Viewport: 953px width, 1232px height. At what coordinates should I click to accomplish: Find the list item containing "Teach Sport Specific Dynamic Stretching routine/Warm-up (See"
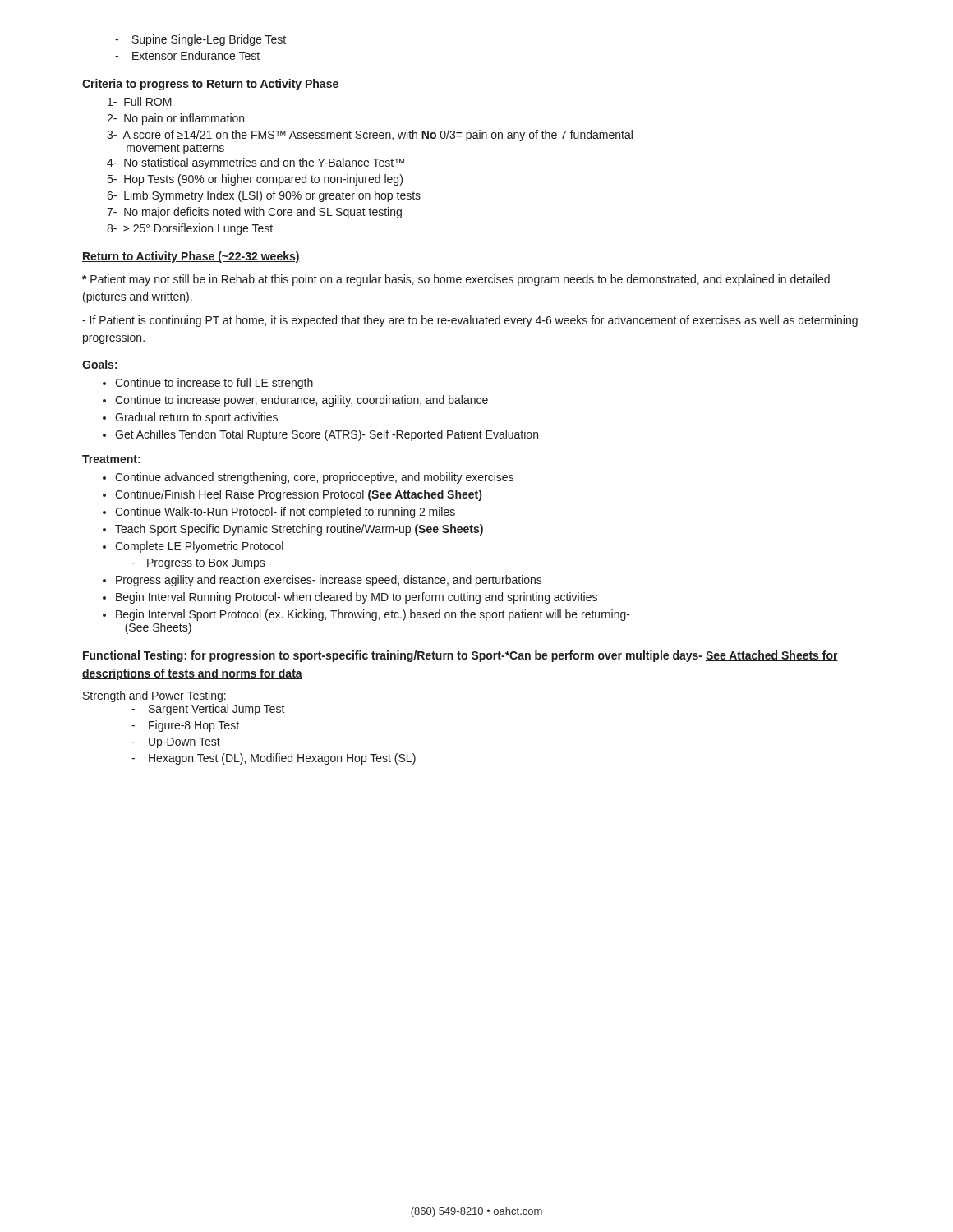tap(493, 529)
